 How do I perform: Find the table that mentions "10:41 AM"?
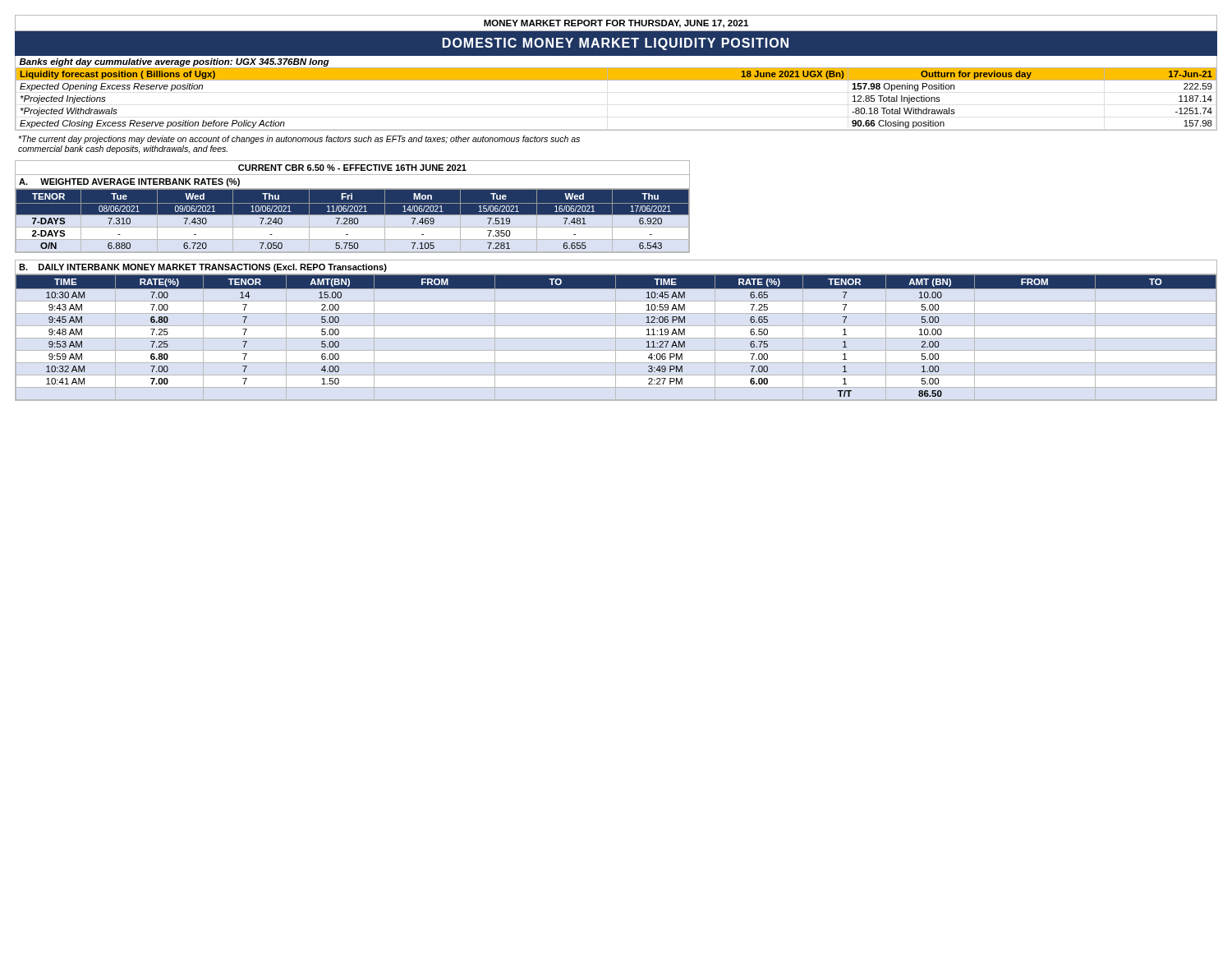click(x=616, y=337)
